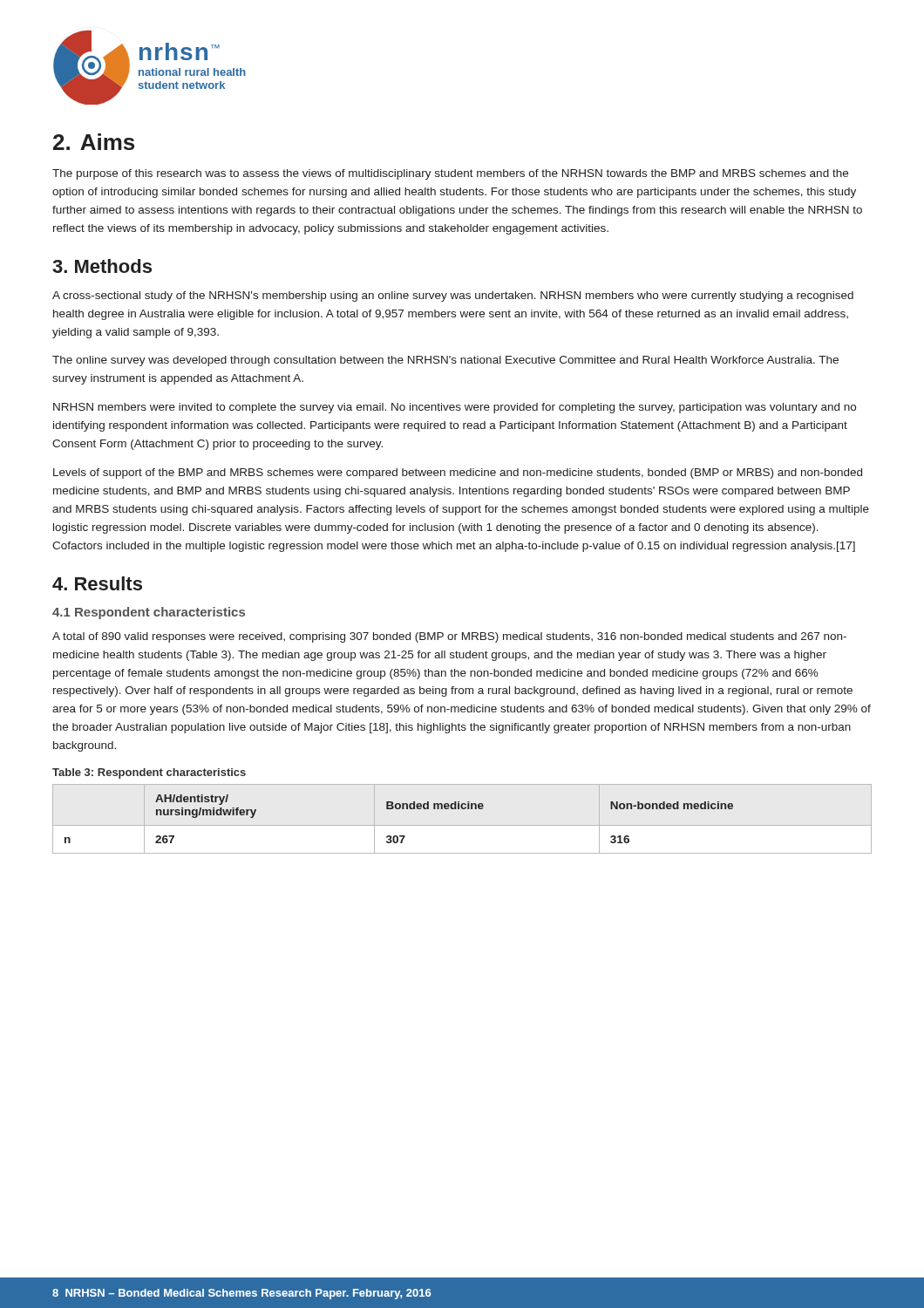Locate the text block containing "NRHSN members were invited to complete the"
The image size is (924, 1308).
click(x=454, y=425)
